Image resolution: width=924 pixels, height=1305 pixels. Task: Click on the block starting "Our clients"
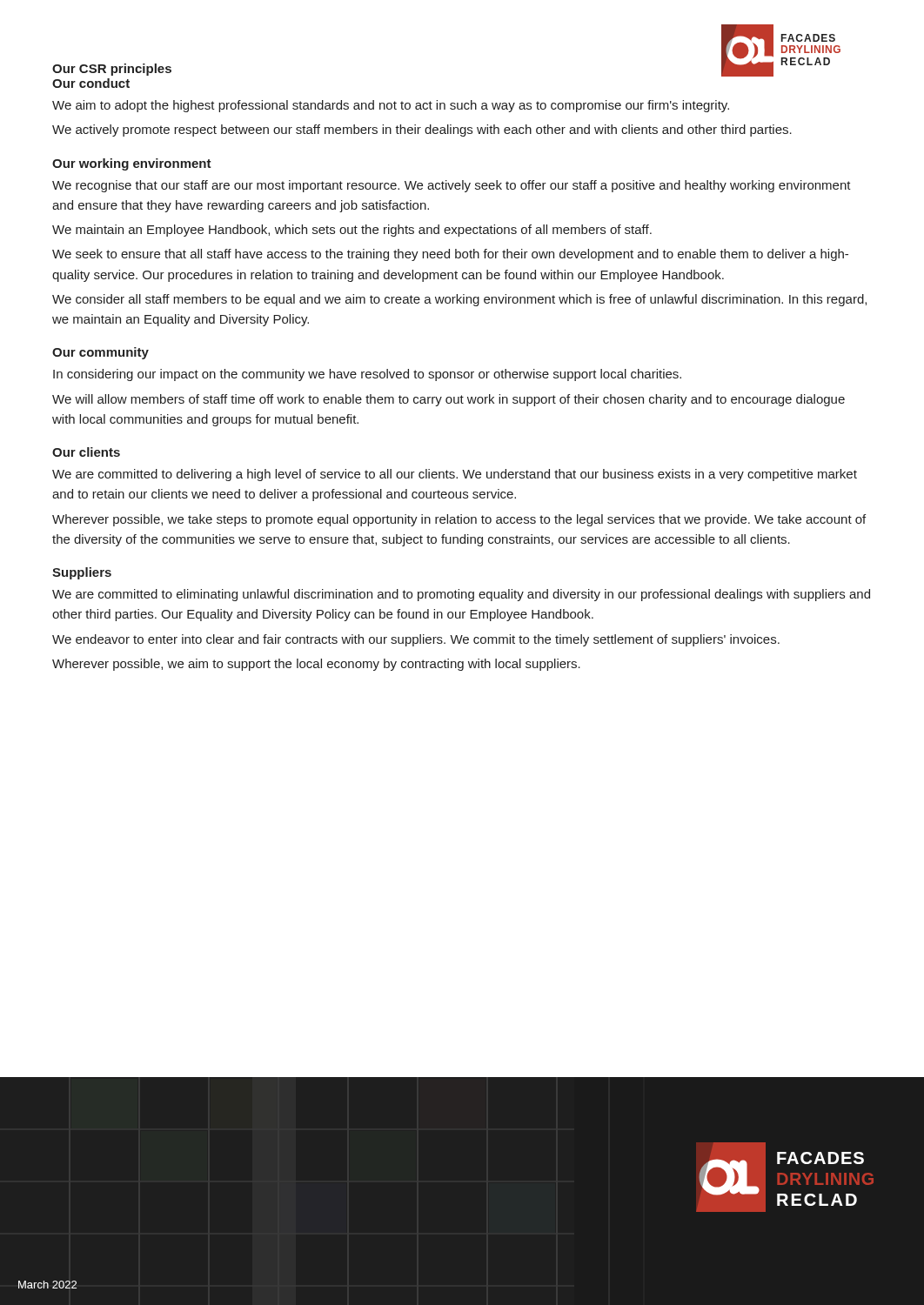click(86, 452)
